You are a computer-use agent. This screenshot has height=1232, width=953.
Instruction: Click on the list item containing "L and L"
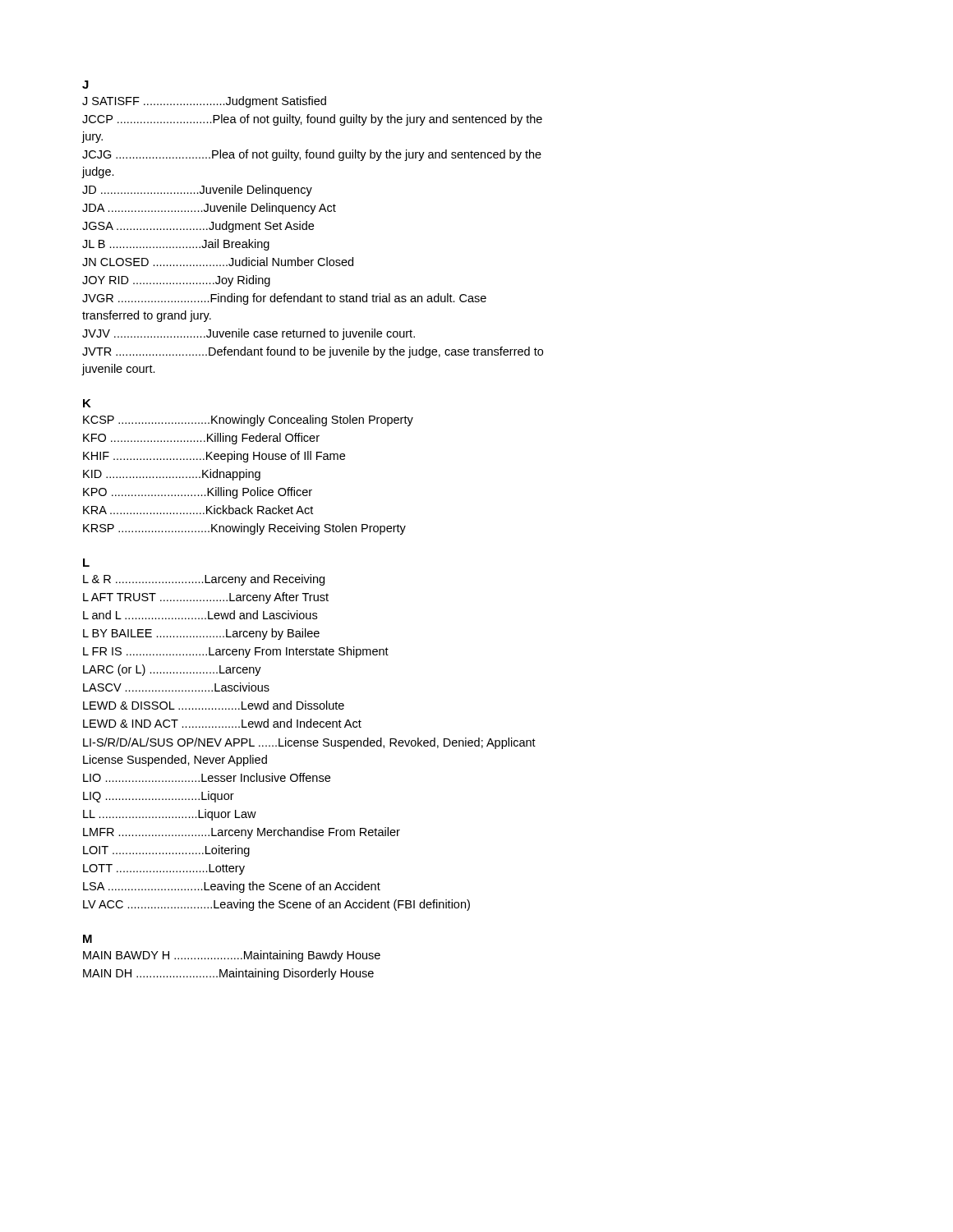click(200, 616)
